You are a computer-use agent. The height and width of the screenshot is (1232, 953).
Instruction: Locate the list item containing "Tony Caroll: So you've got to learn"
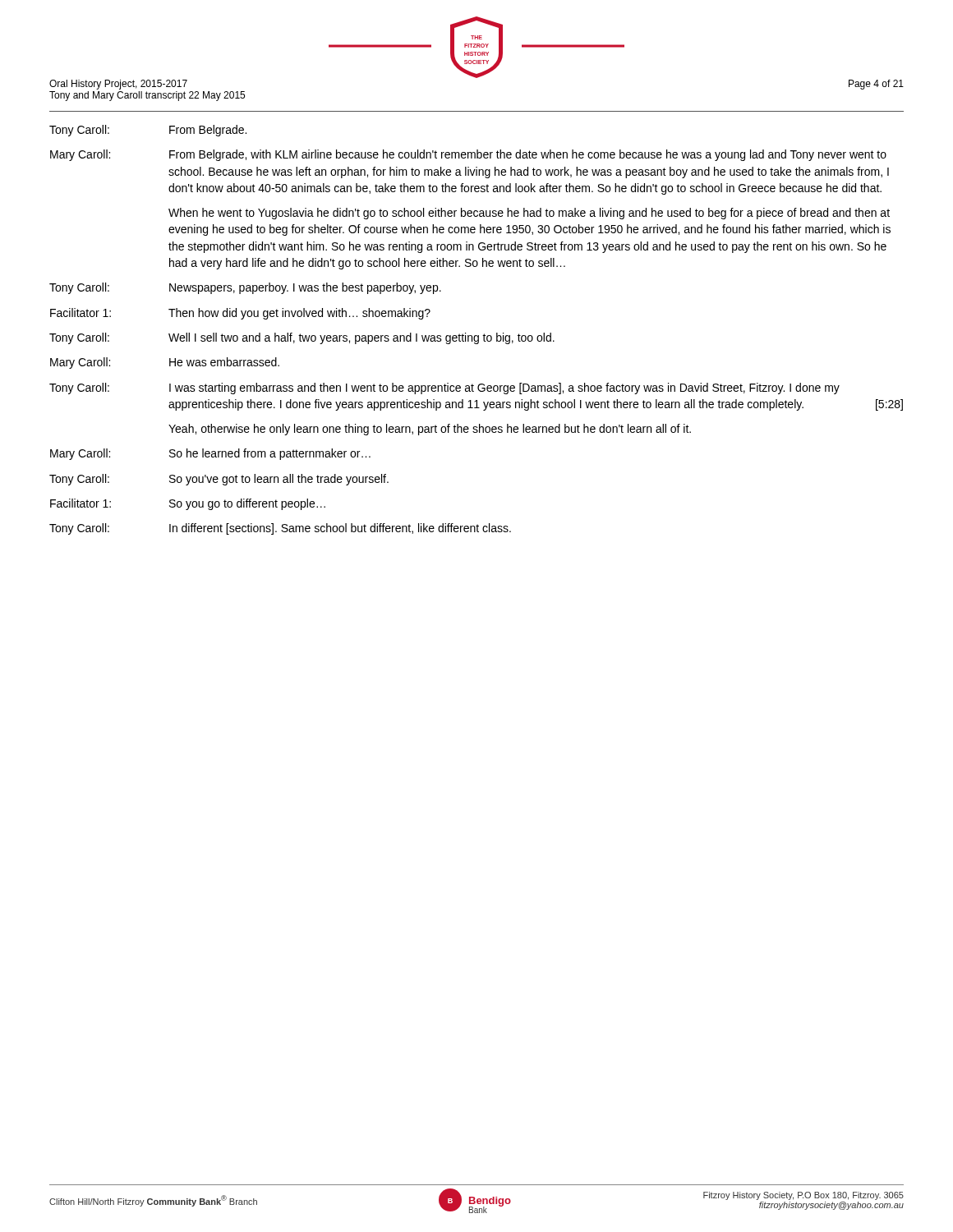[x=219, y=480]
